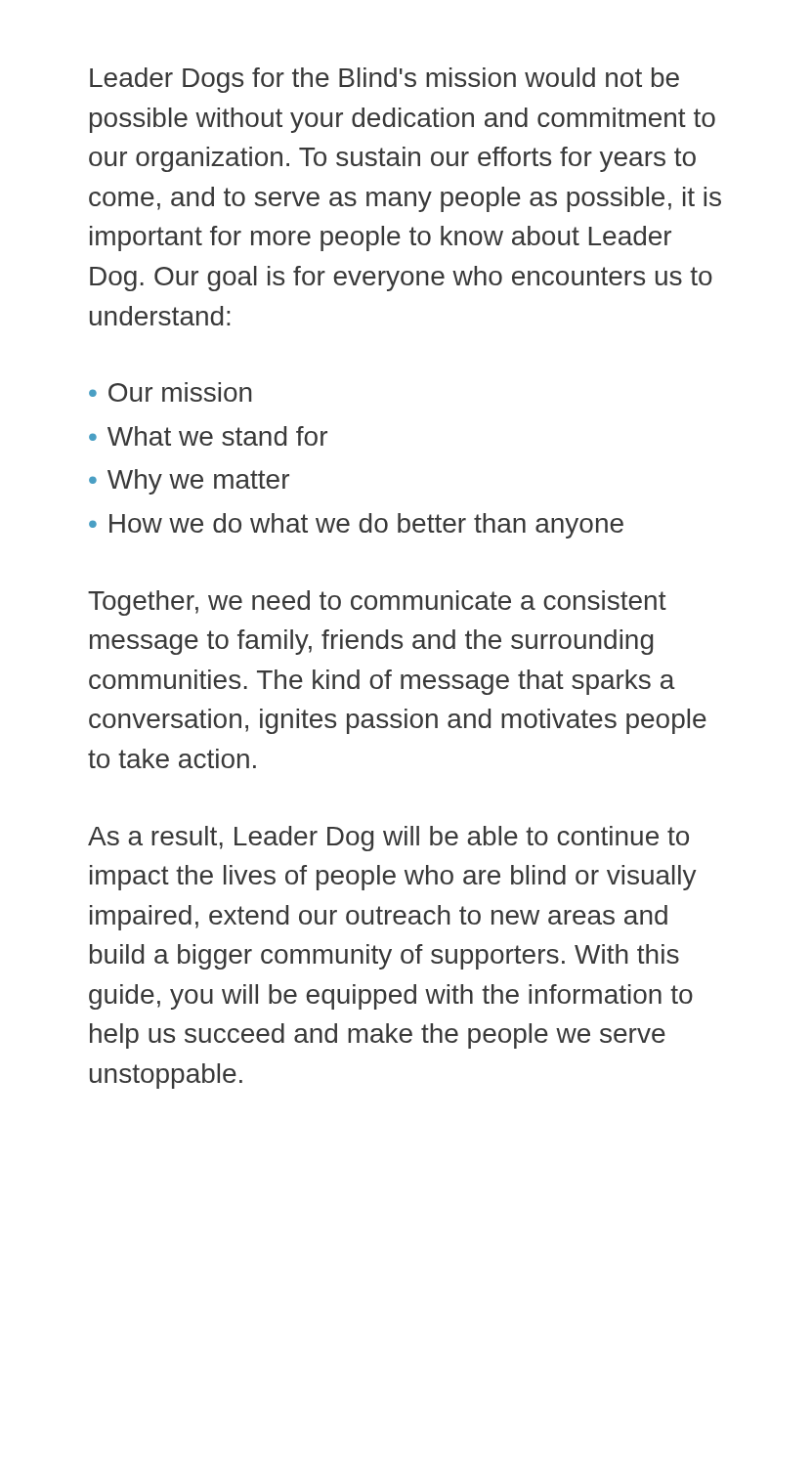Screen dimensions: 1466x812
Task: Locate the block starting "Leader Dogs for the Blind's mission would"
Action: [x=405, y=197]
